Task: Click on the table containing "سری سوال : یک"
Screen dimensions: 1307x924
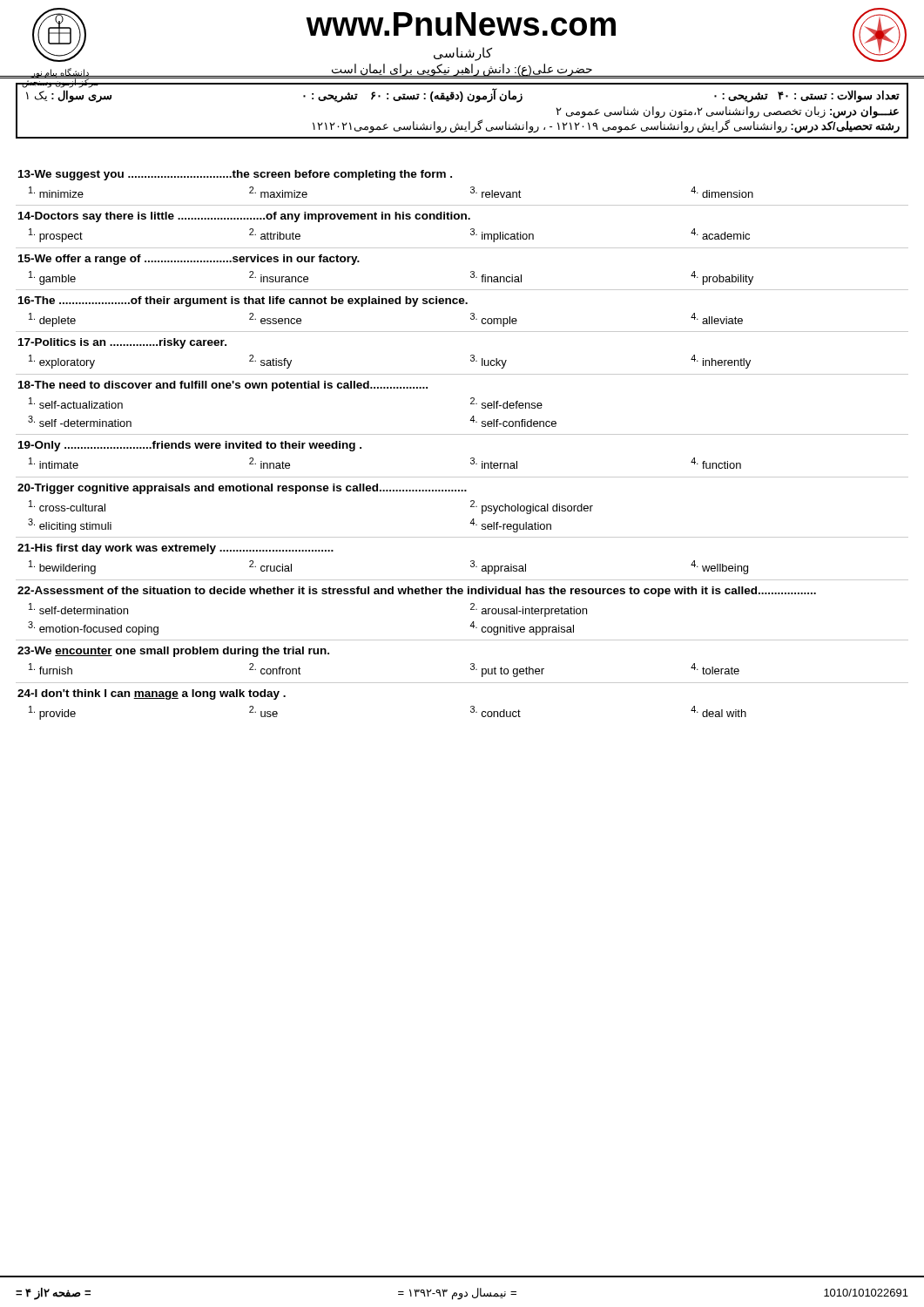Action: point(462,111)
